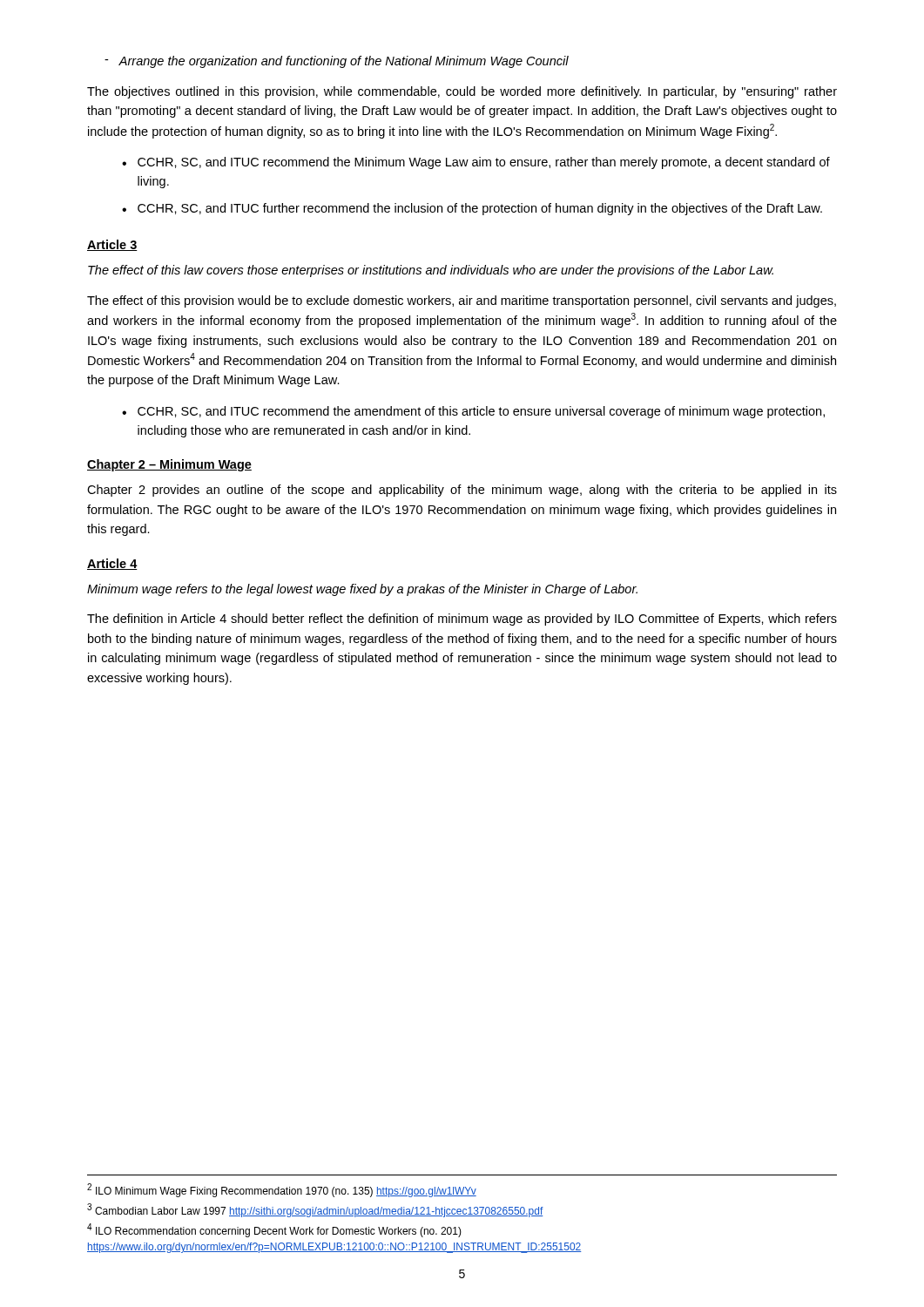Click the passage that begins "Minimum wage refers"
Viewport: 924px width, 1307px height.
(x=363, y=589)
